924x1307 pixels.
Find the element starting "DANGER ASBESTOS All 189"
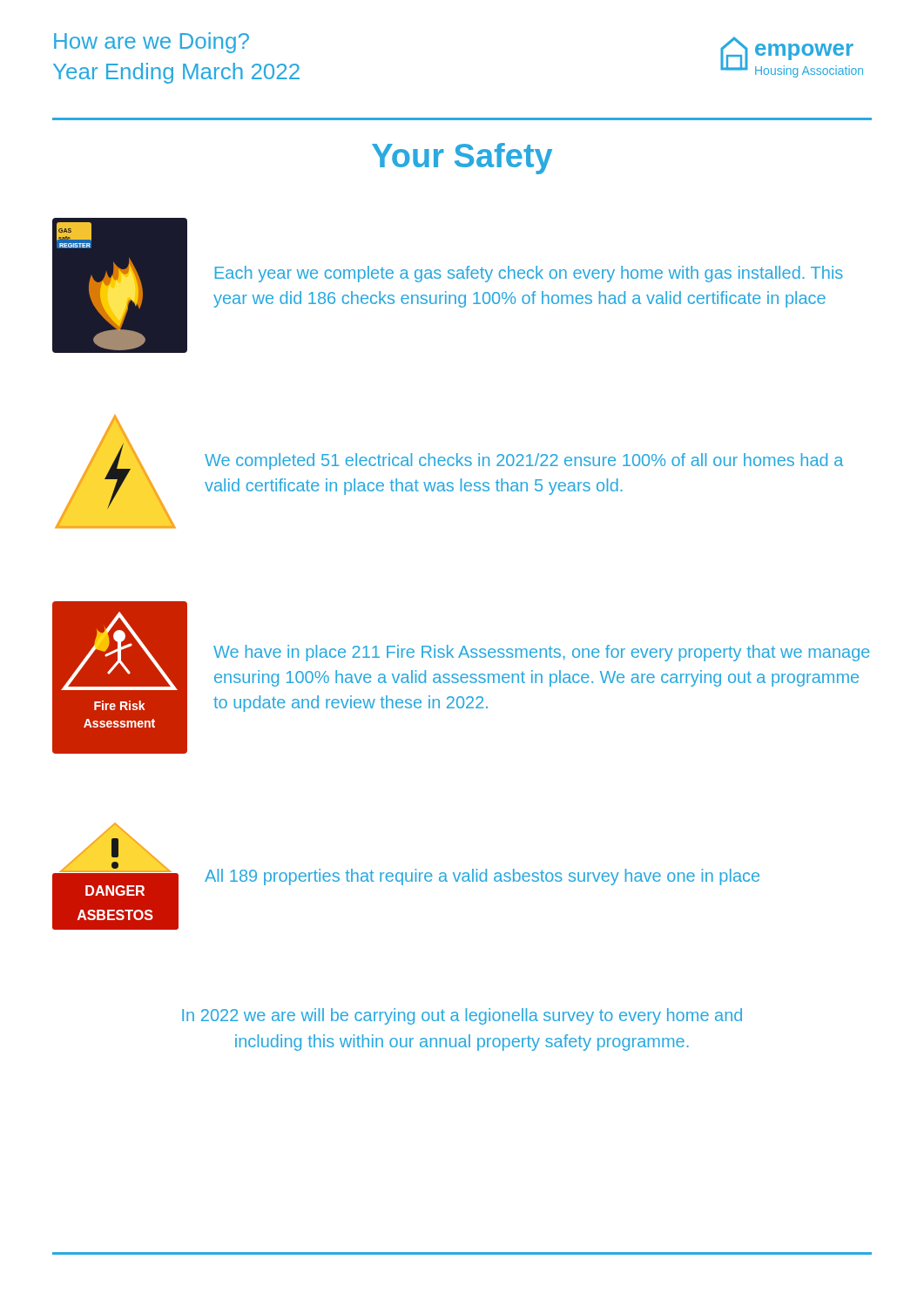462,876
